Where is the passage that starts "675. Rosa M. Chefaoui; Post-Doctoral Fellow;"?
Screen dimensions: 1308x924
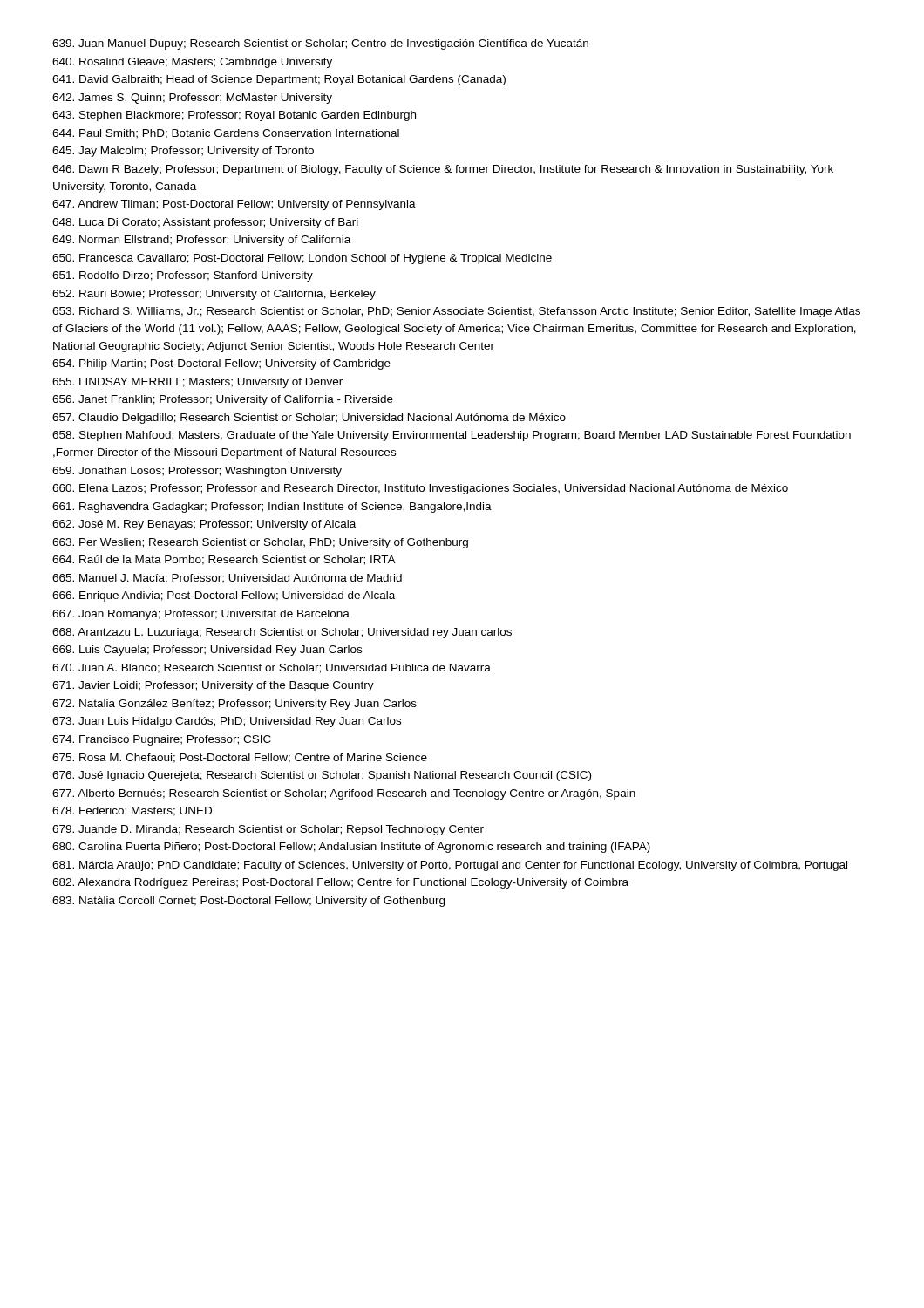(240, 757)
